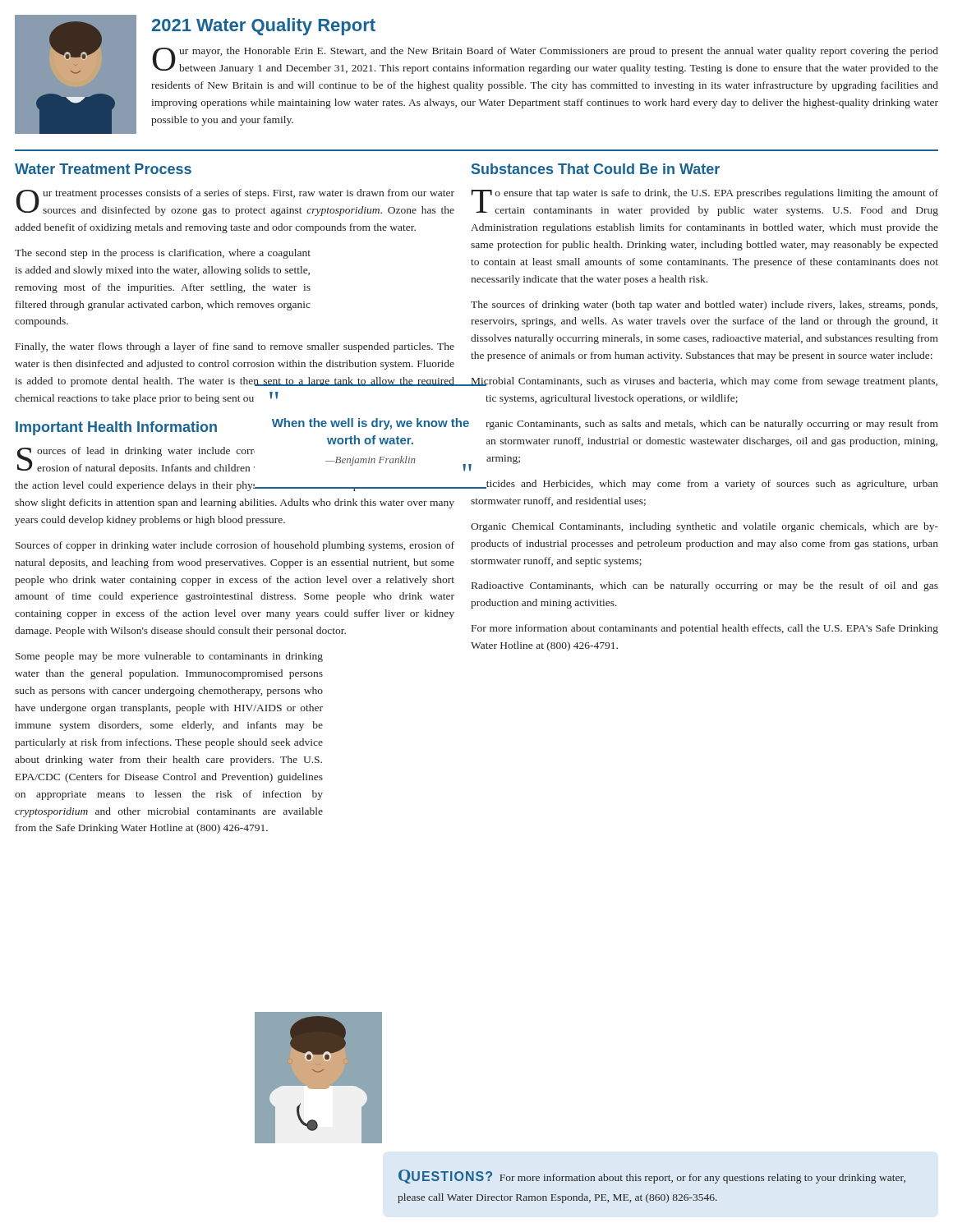Point to the text starting "Inorganic Contaminants, such as salts and metals, which"
The width and height of the screenshot is (953, 1232).
705,441
